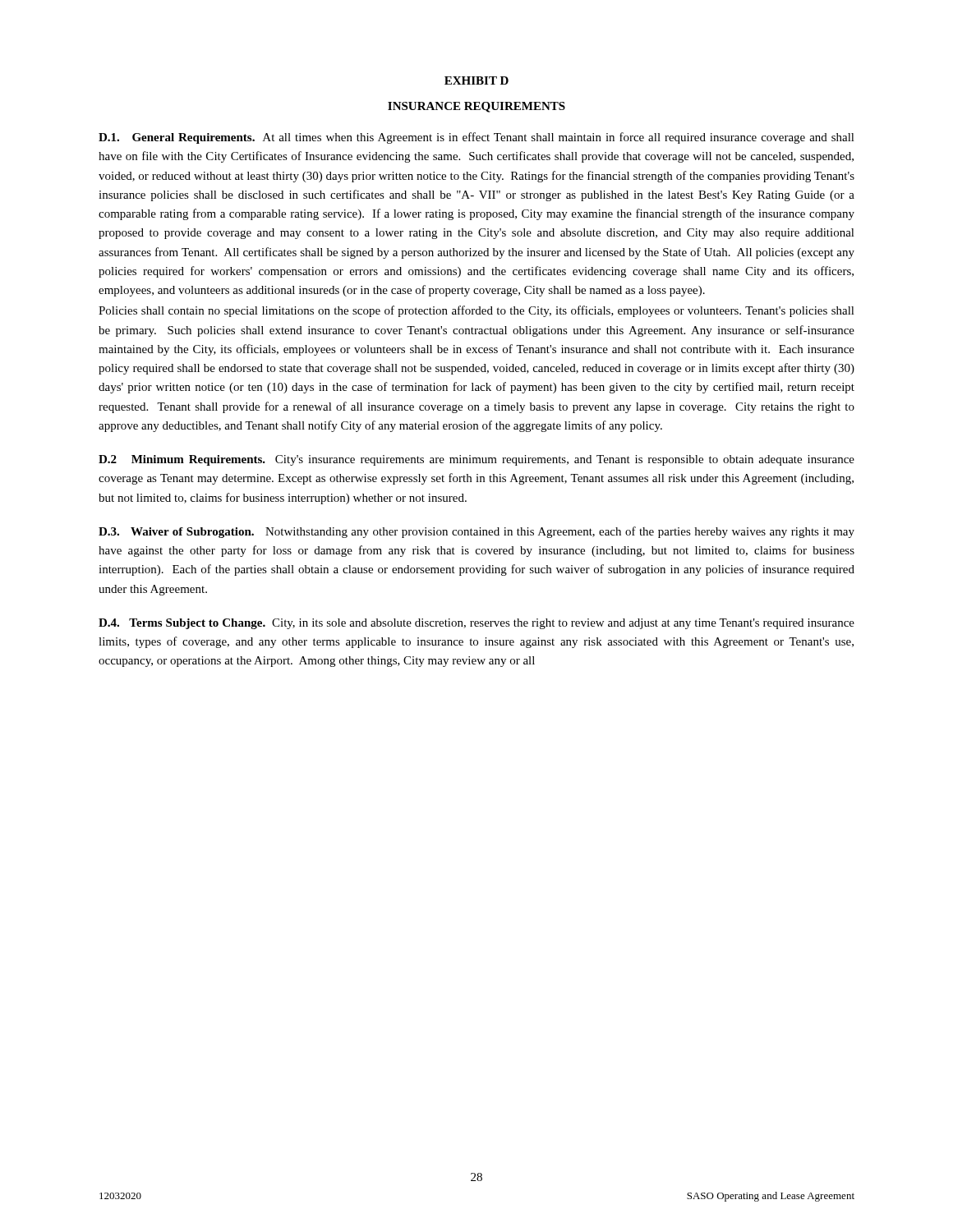Locate the passage starting "D.3. Waiver of Subrogation. Notwithstanding"
The height and width of the screenshot is (1232, 953).
tap(476, 560)
